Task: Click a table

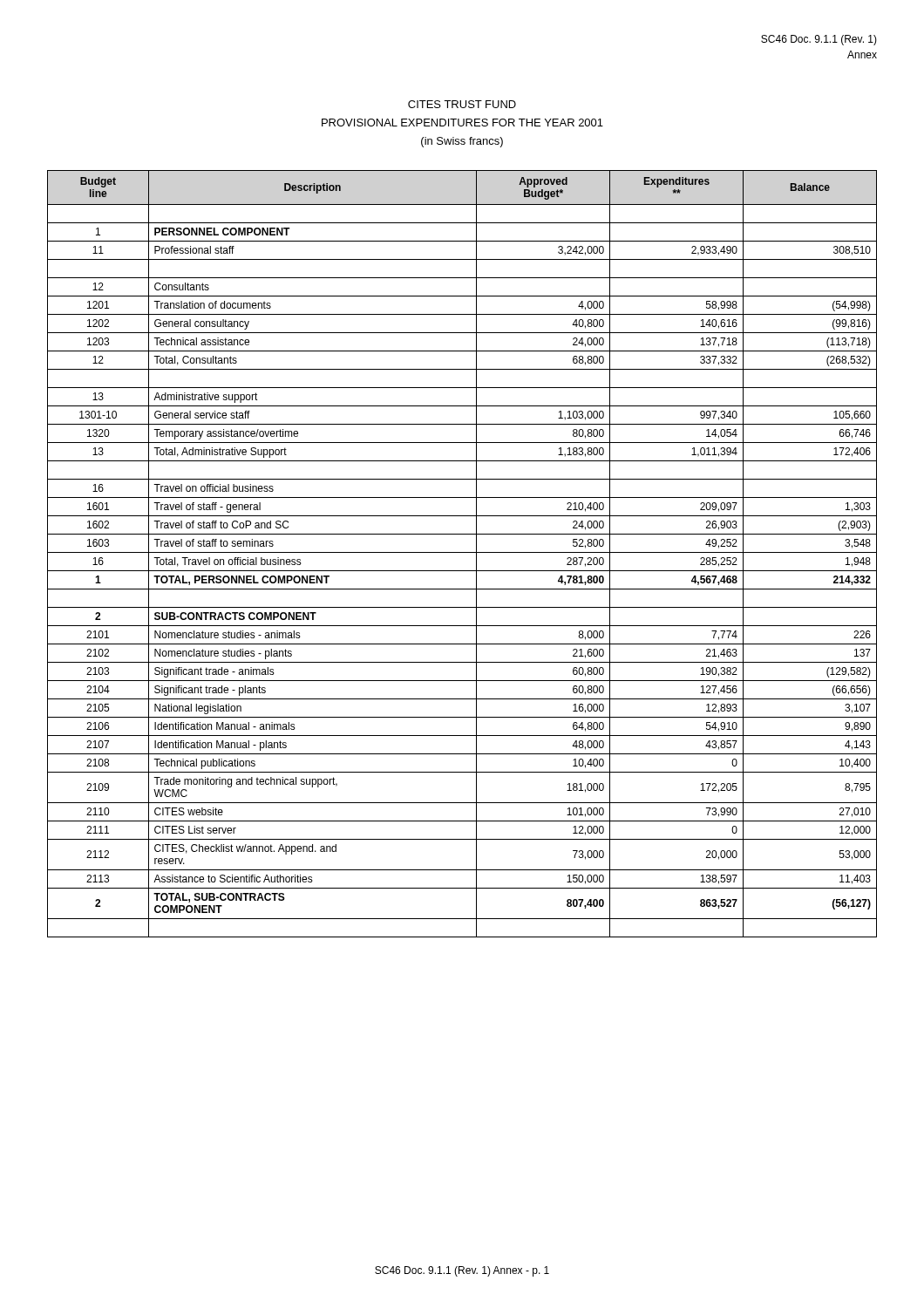Action: tap(462, 554)
